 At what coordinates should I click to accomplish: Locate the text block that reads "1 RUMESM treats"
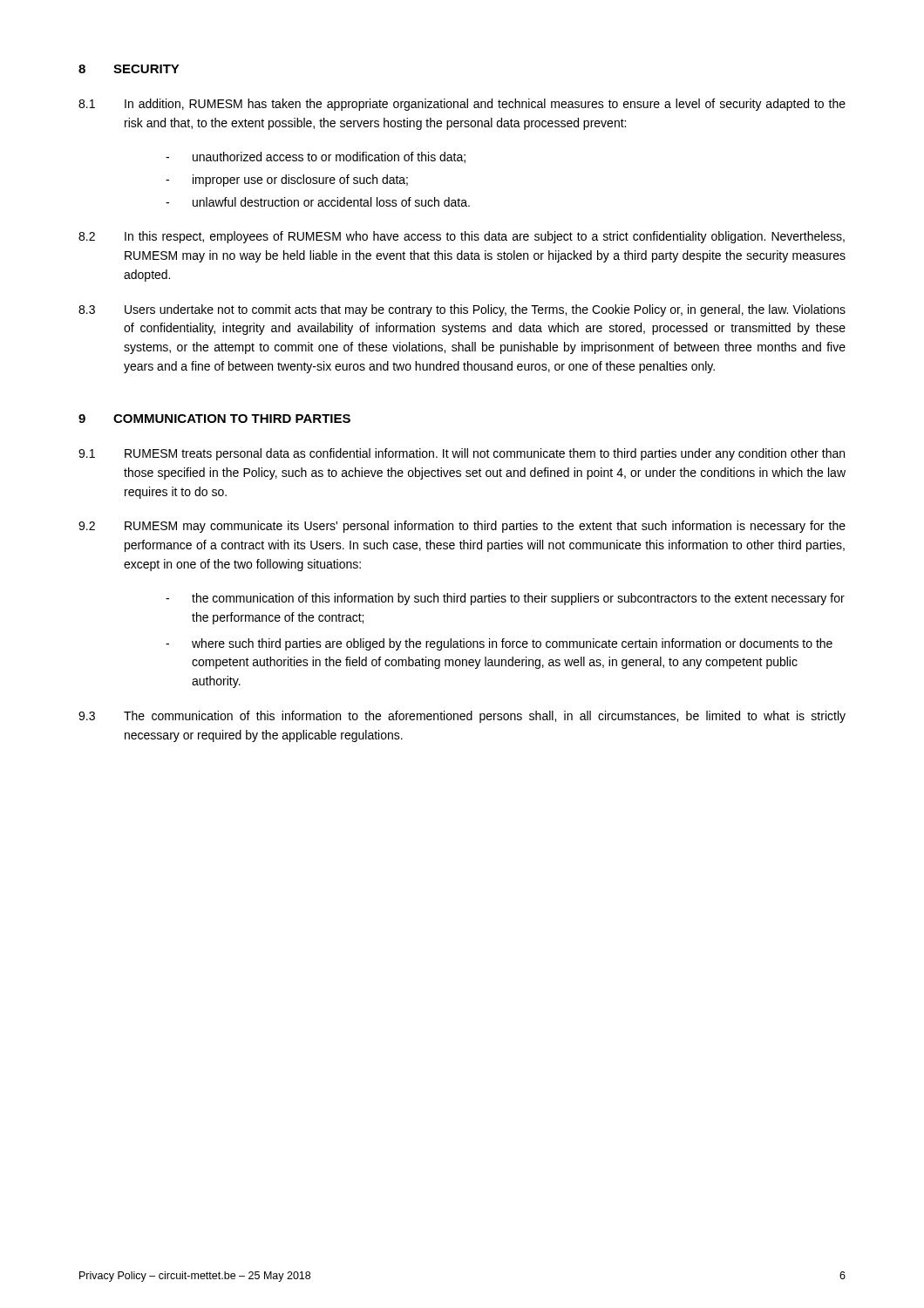coord(462,473)
